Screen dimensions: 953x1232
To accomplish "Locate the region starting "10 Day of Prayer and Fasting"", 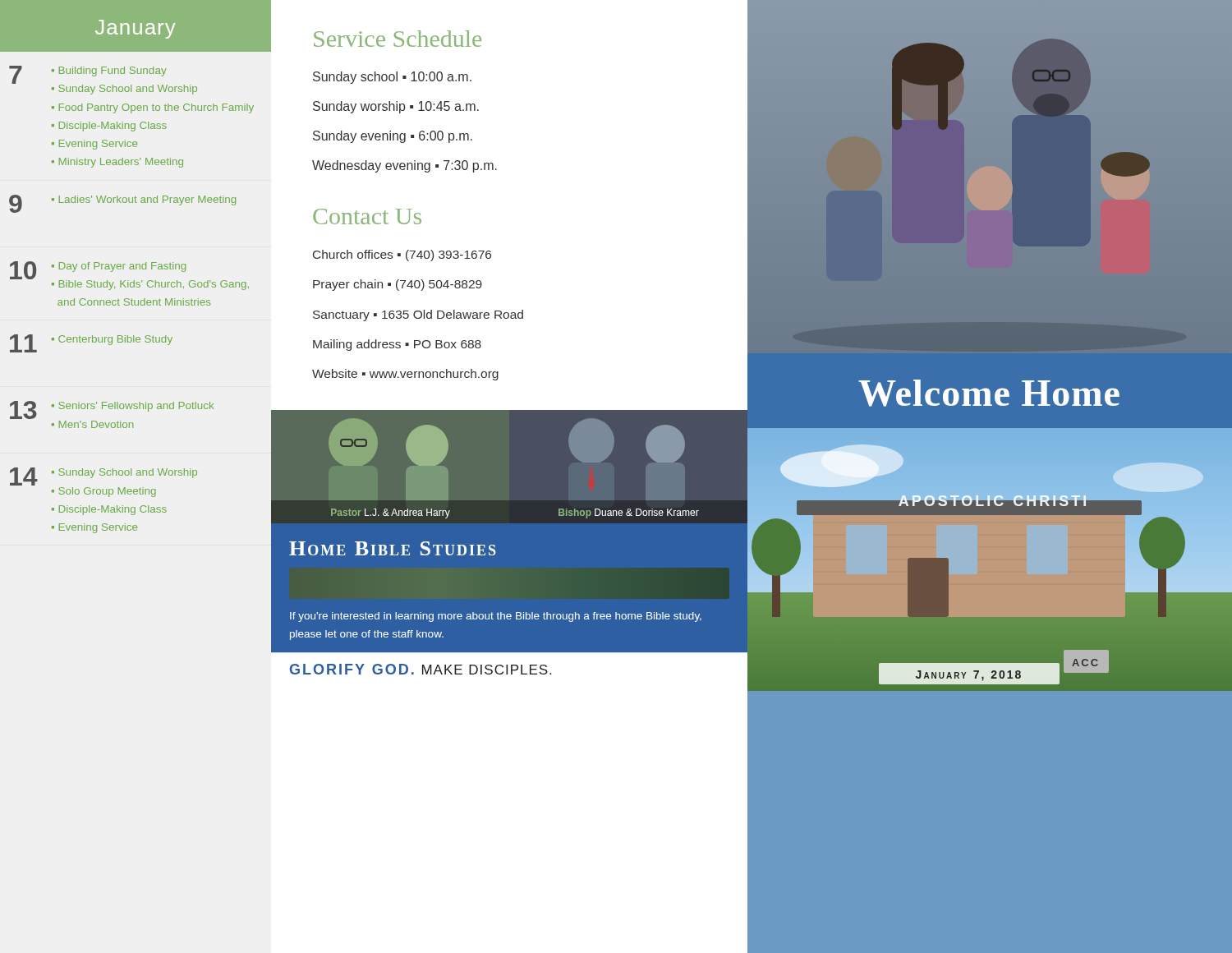I will pos(129,283).
